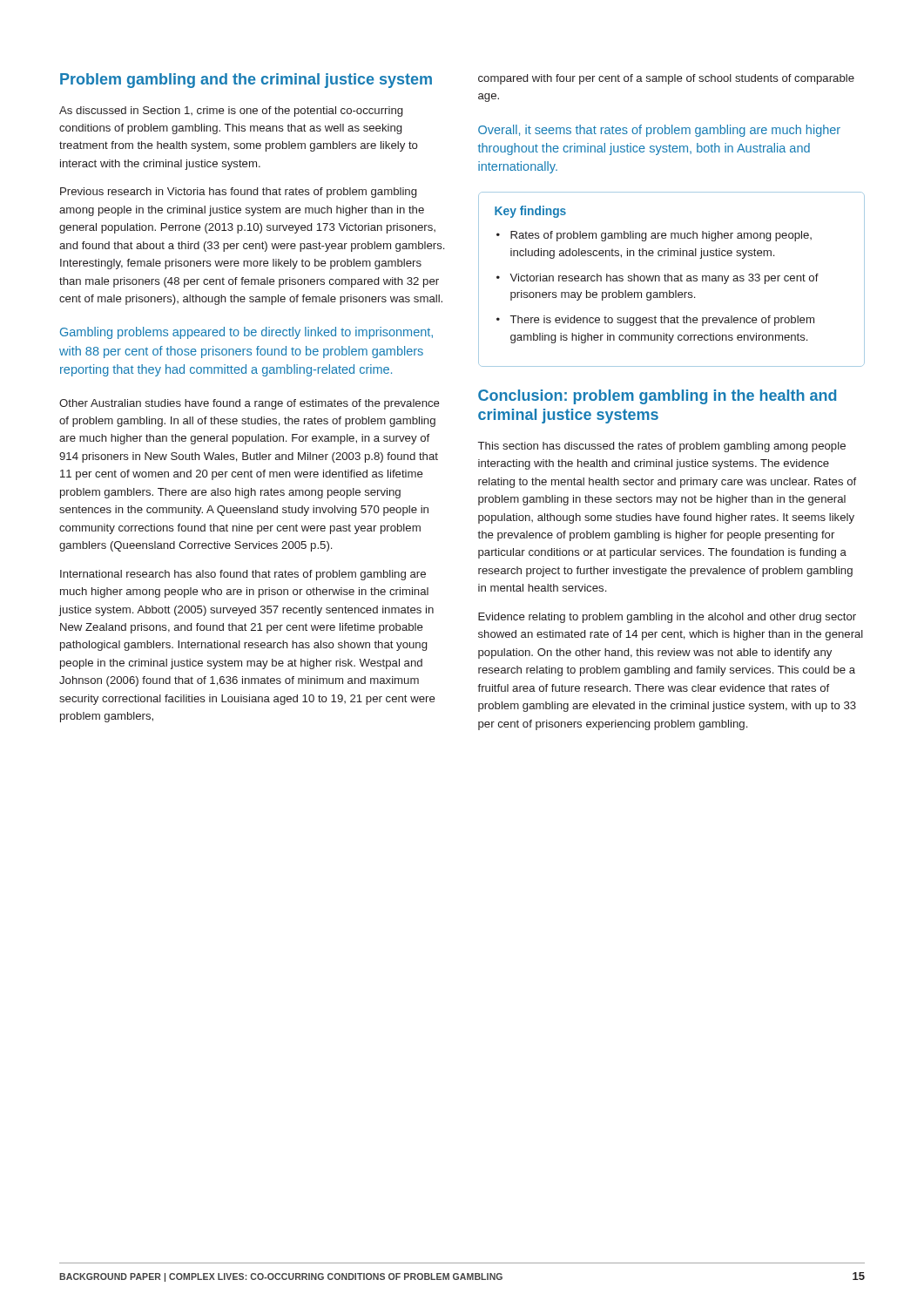Select the passage starting "Victorian research has shown that"
This screenshot has height=1307, width=924.
664,286
